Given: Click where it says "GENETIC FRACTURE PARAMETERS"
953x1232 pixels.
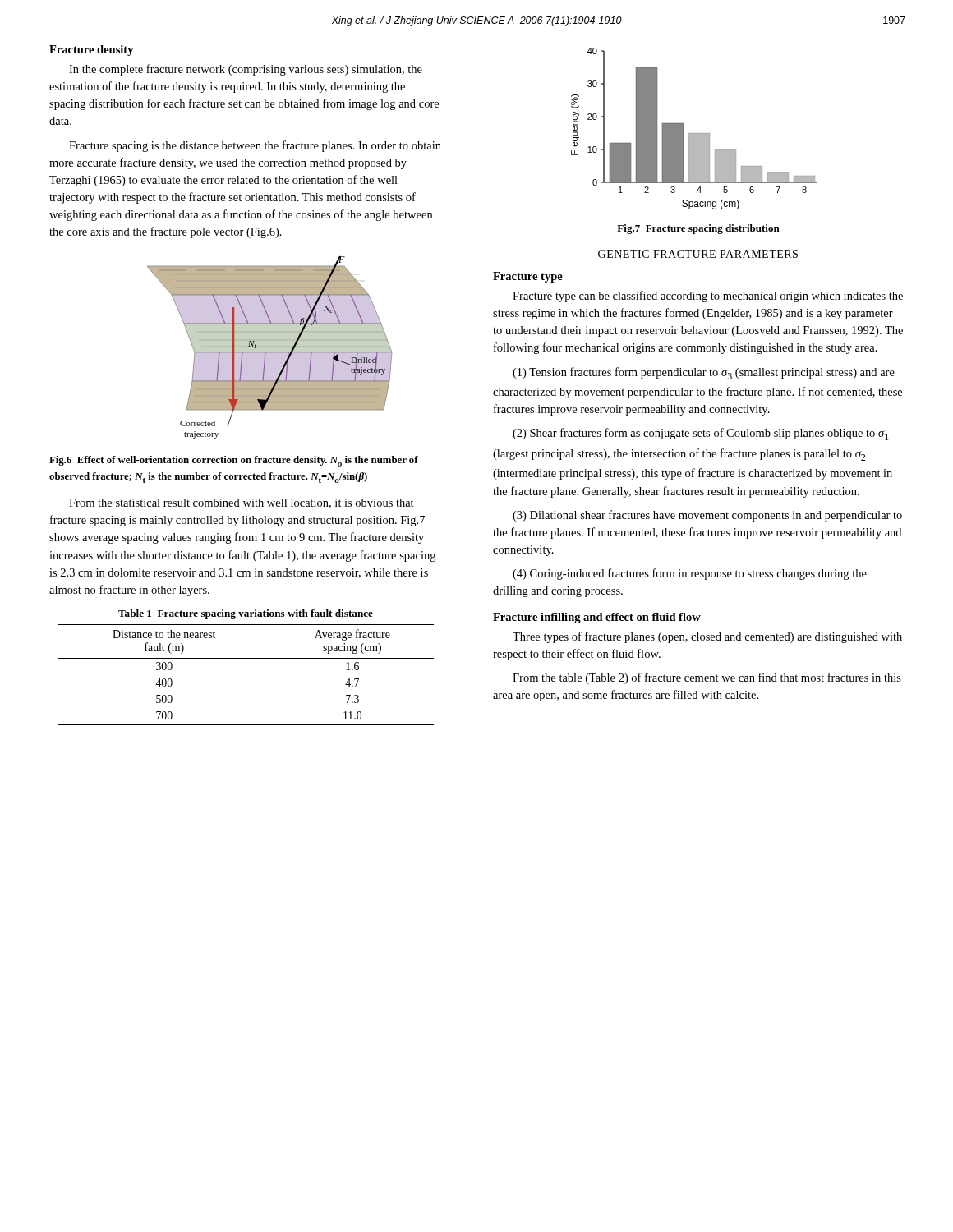Looking at the screenshot, I should coord(698,254).
